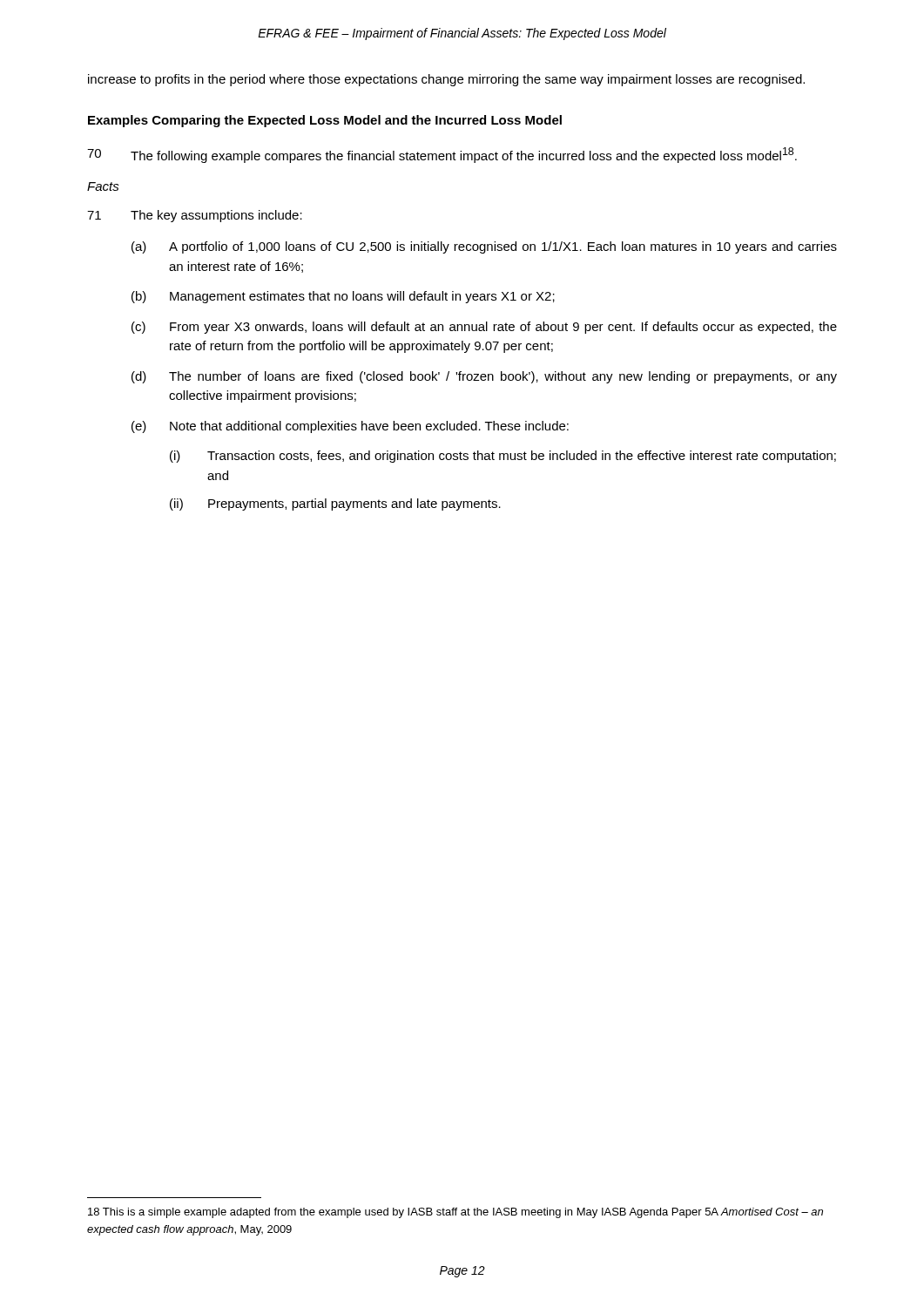924x1307 pixels.
Task: Click on the list item with the text "(a) A portfolio of 1,000 loans"
Action: 484,257
